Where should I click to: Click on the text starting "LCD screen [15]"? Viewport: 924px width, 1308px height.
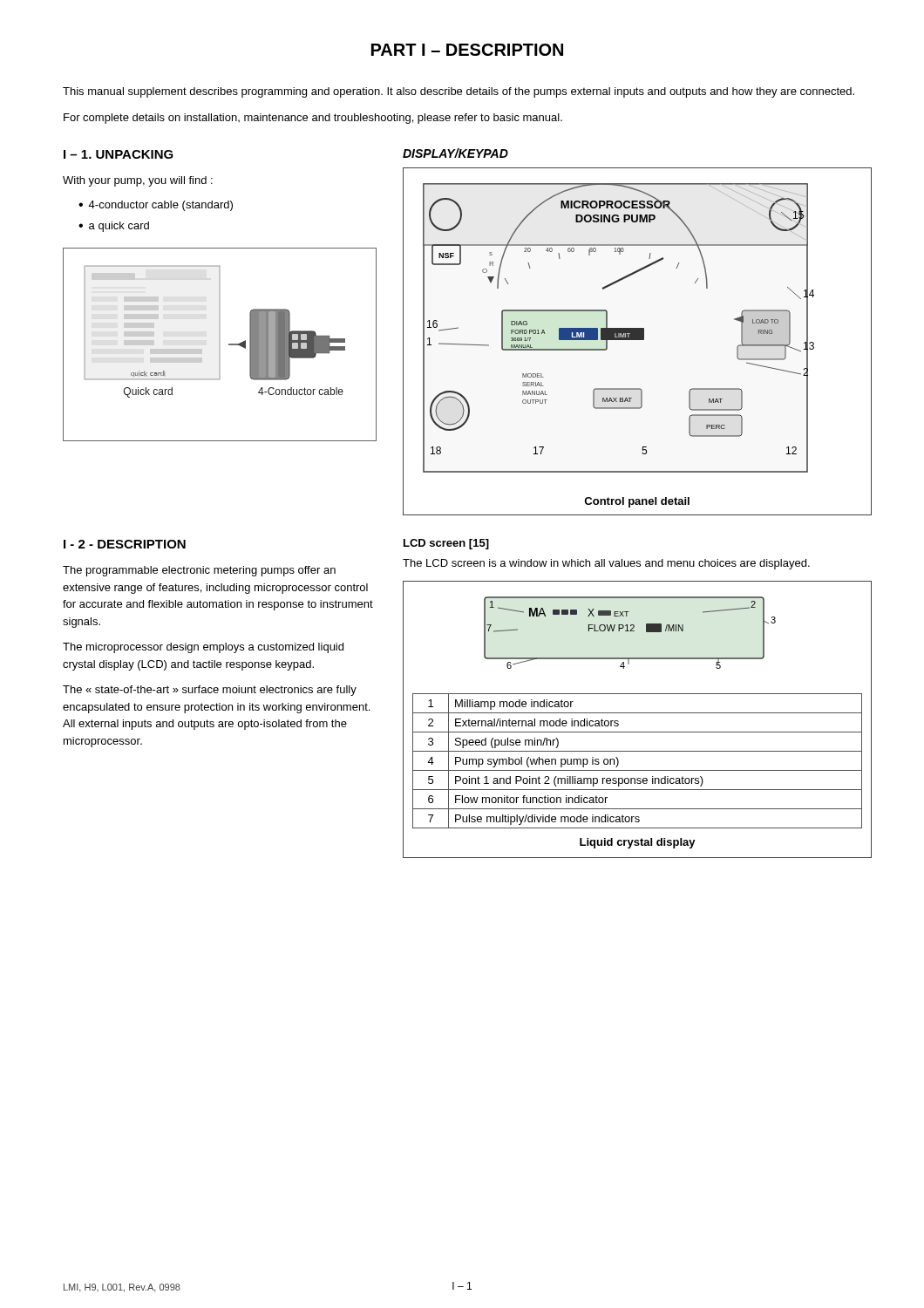tap(446, 543)
